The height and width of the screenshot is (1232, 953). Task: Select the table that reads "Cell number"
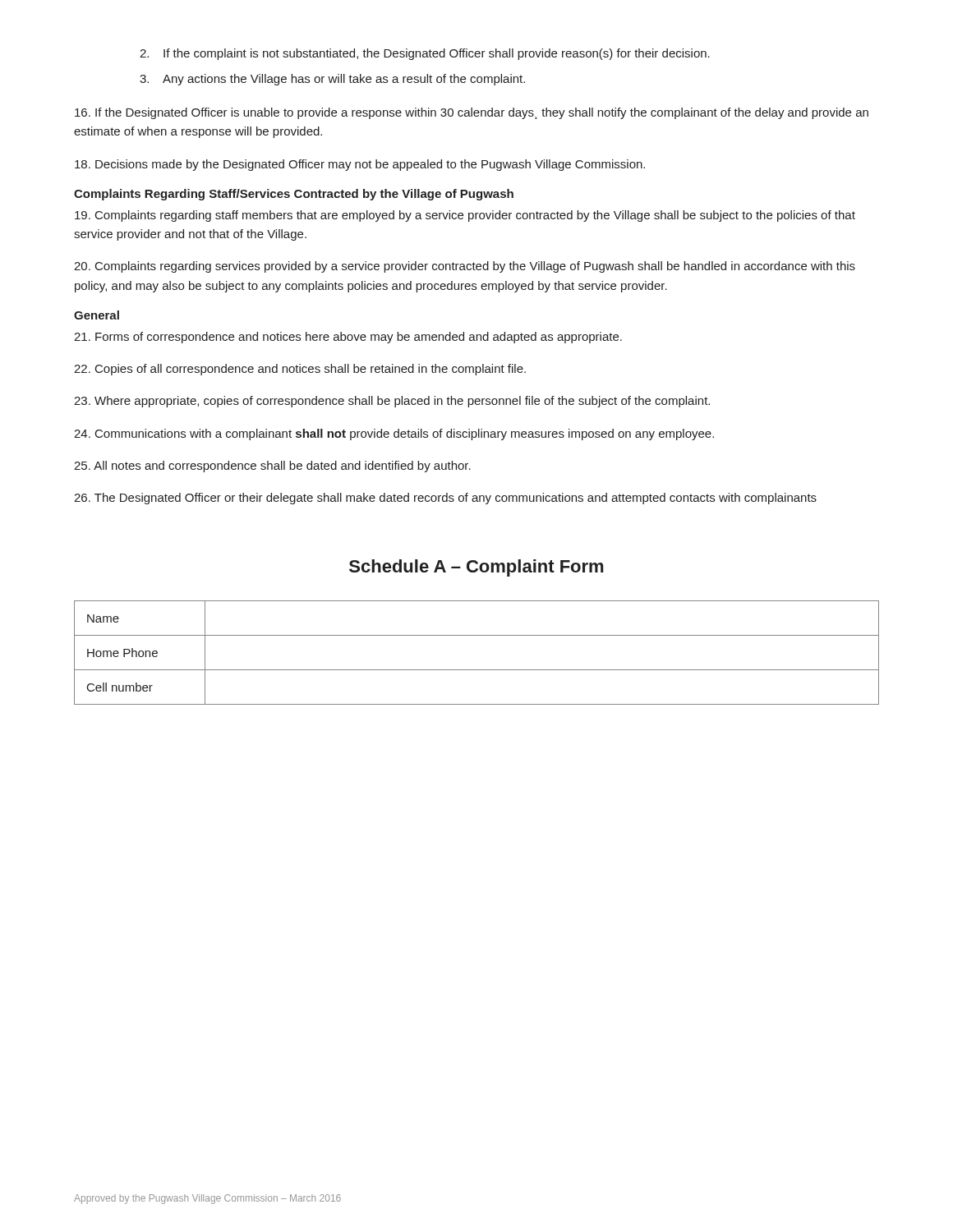(x=476, y=653)
